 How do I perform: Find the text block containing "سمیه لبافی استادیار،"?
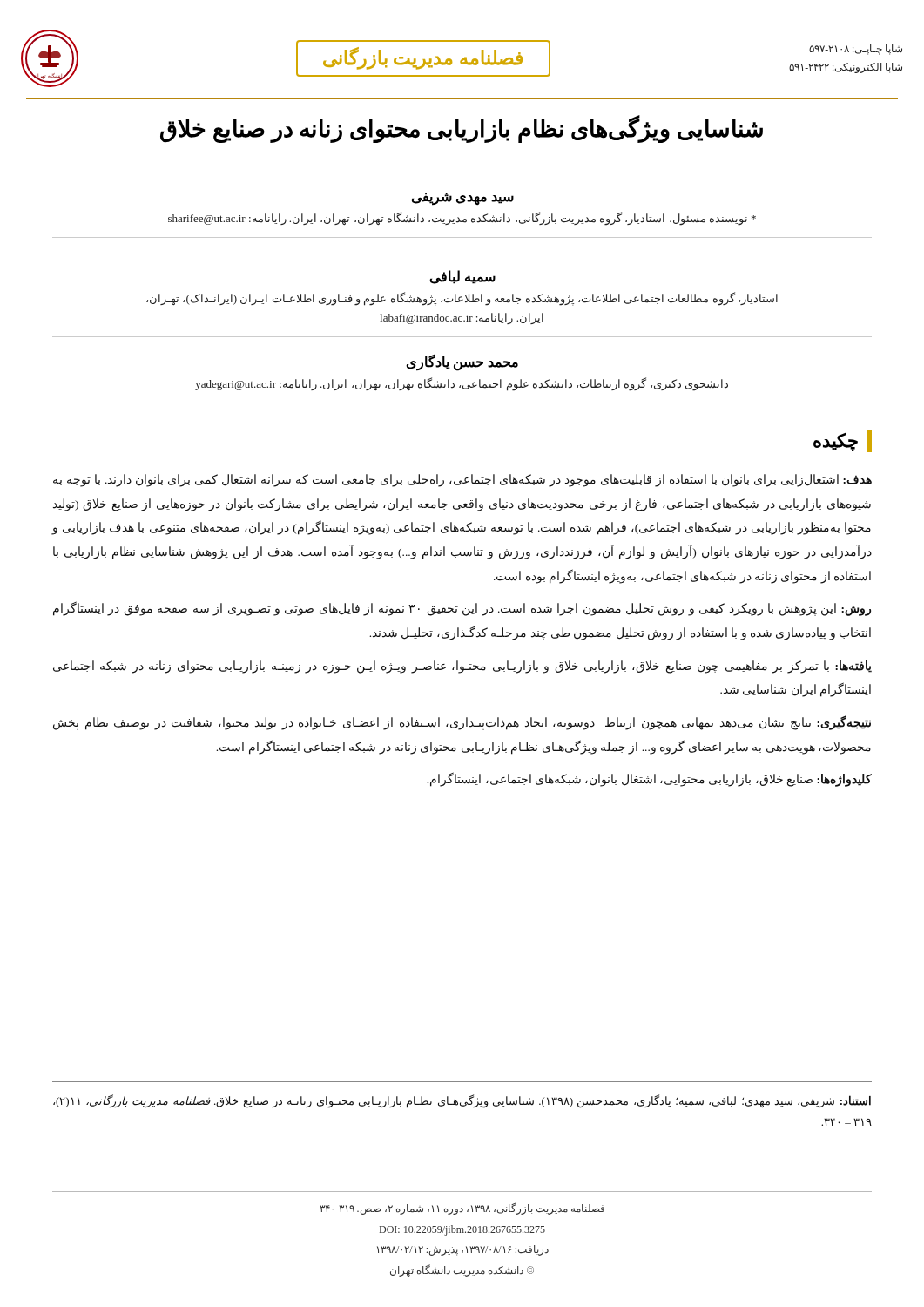(462, 298)
